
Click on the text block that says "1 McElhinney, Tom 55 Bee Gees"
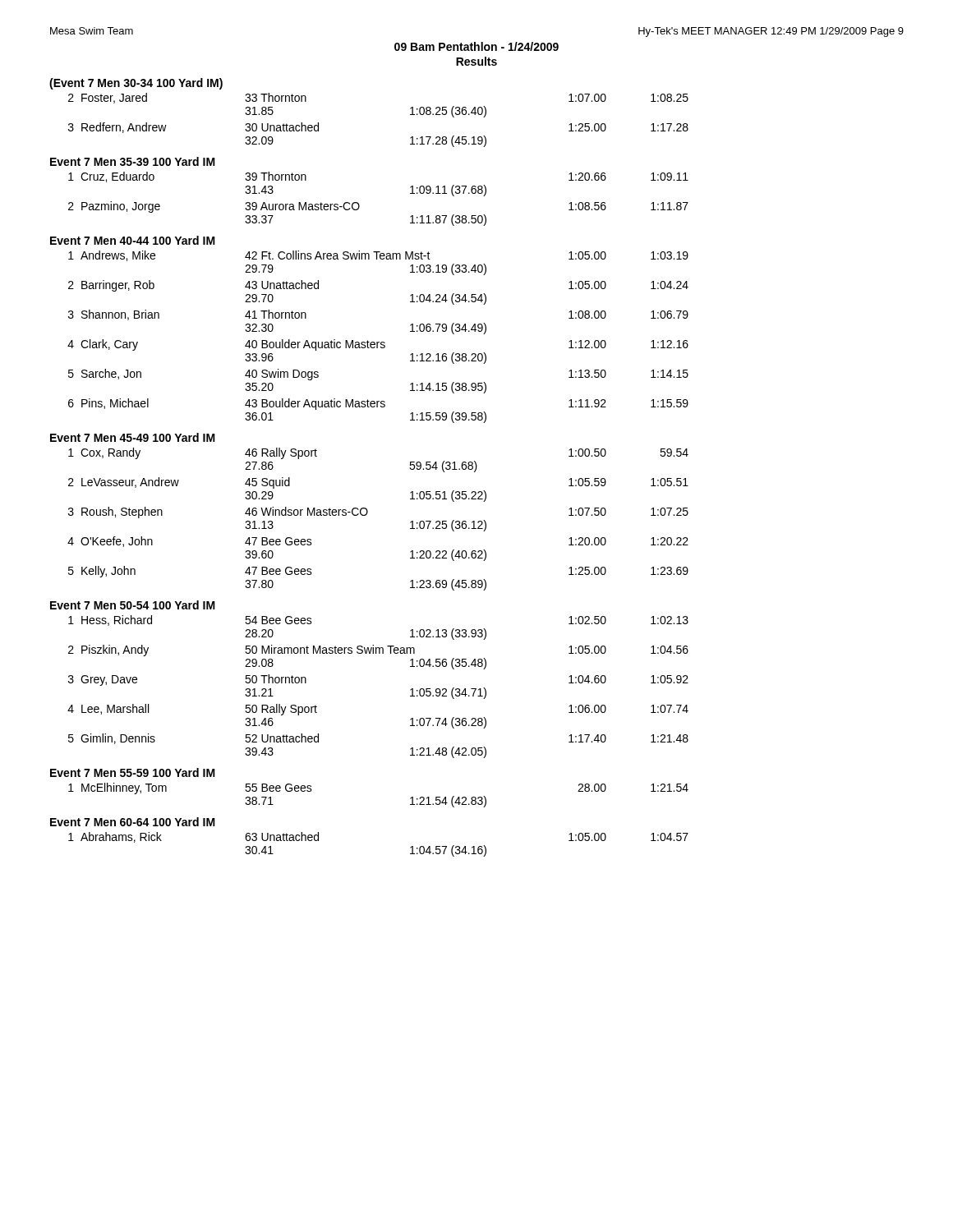pyautogui.click(x=476, y=794)
